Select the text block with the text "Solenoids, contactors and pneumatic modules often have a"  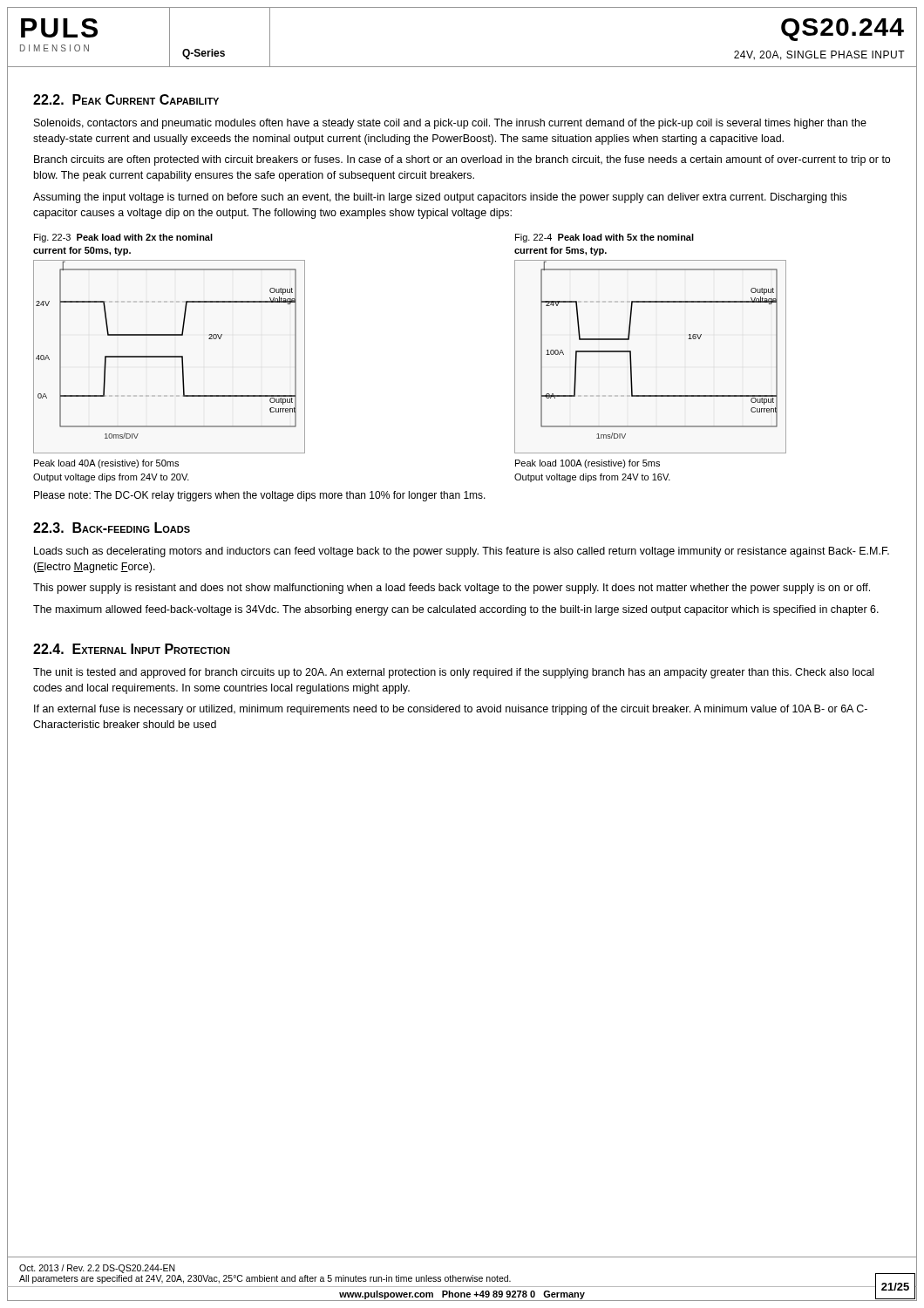[x=450, y=131]
